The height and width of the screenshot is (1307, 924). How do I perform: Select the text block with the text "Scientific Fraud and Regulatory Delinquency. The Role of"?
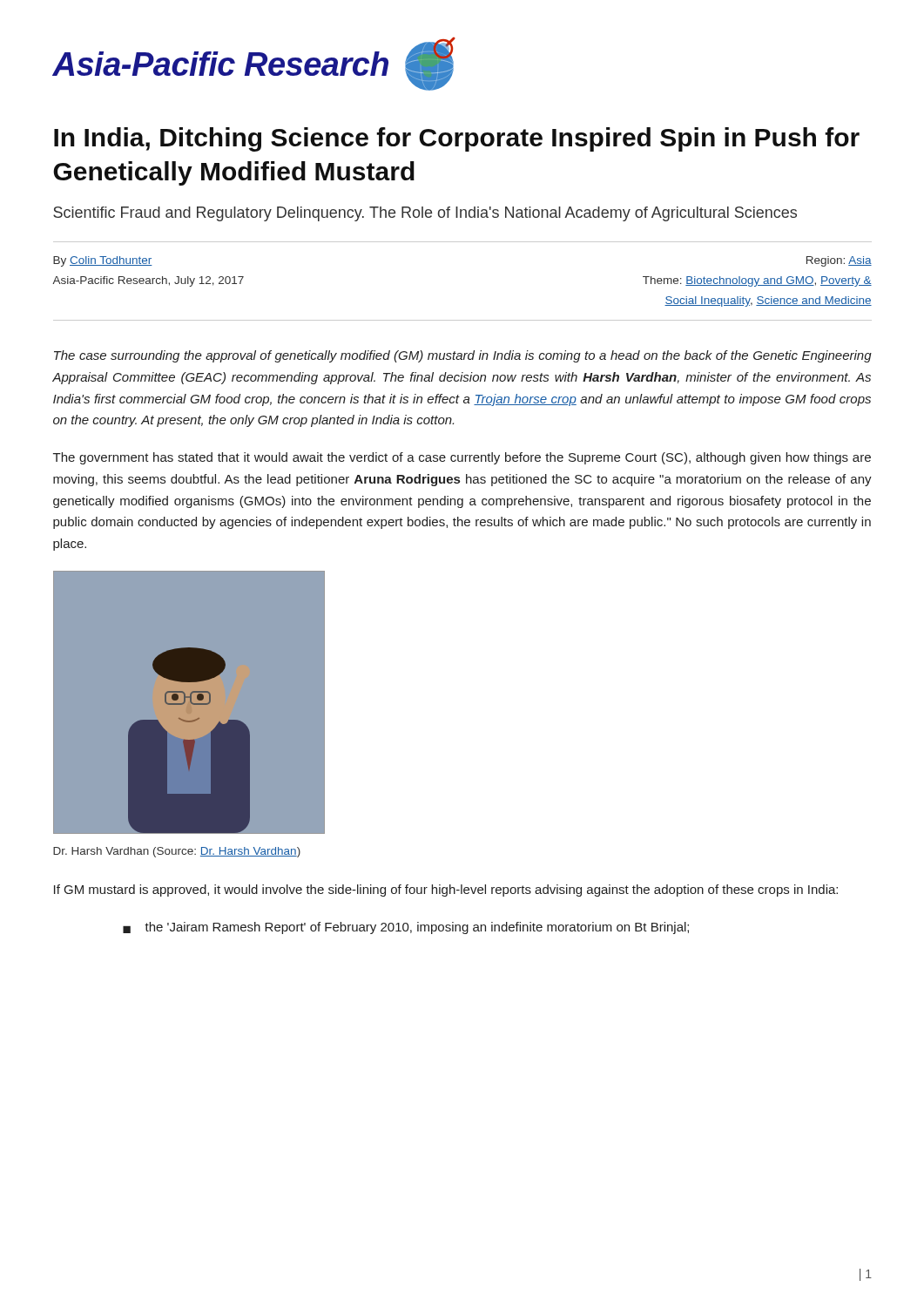click(x=425, y=213)
